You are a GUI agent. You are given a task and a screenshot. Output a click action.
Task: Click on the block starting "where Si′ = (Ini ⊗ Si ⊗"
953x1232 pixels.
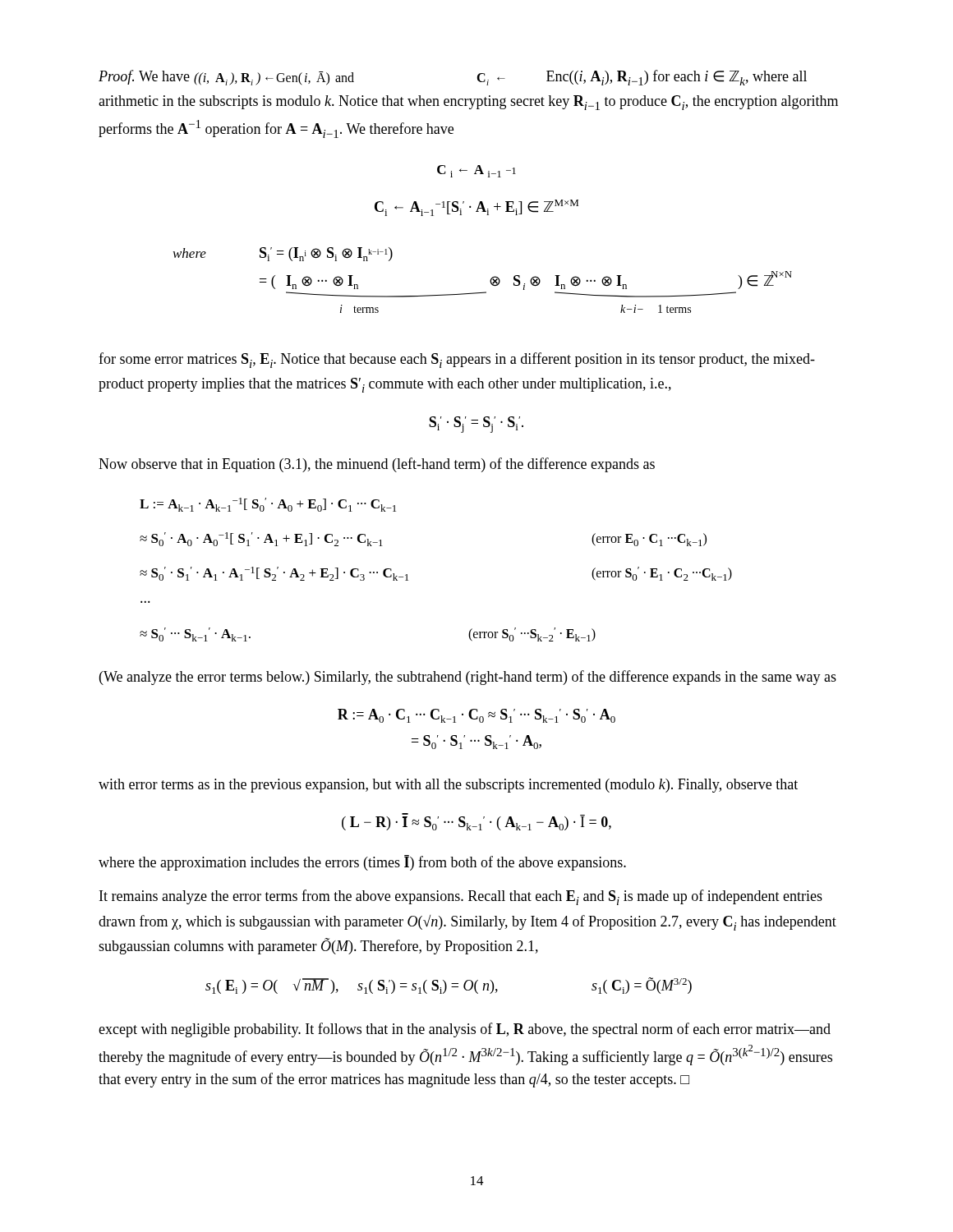476,284
